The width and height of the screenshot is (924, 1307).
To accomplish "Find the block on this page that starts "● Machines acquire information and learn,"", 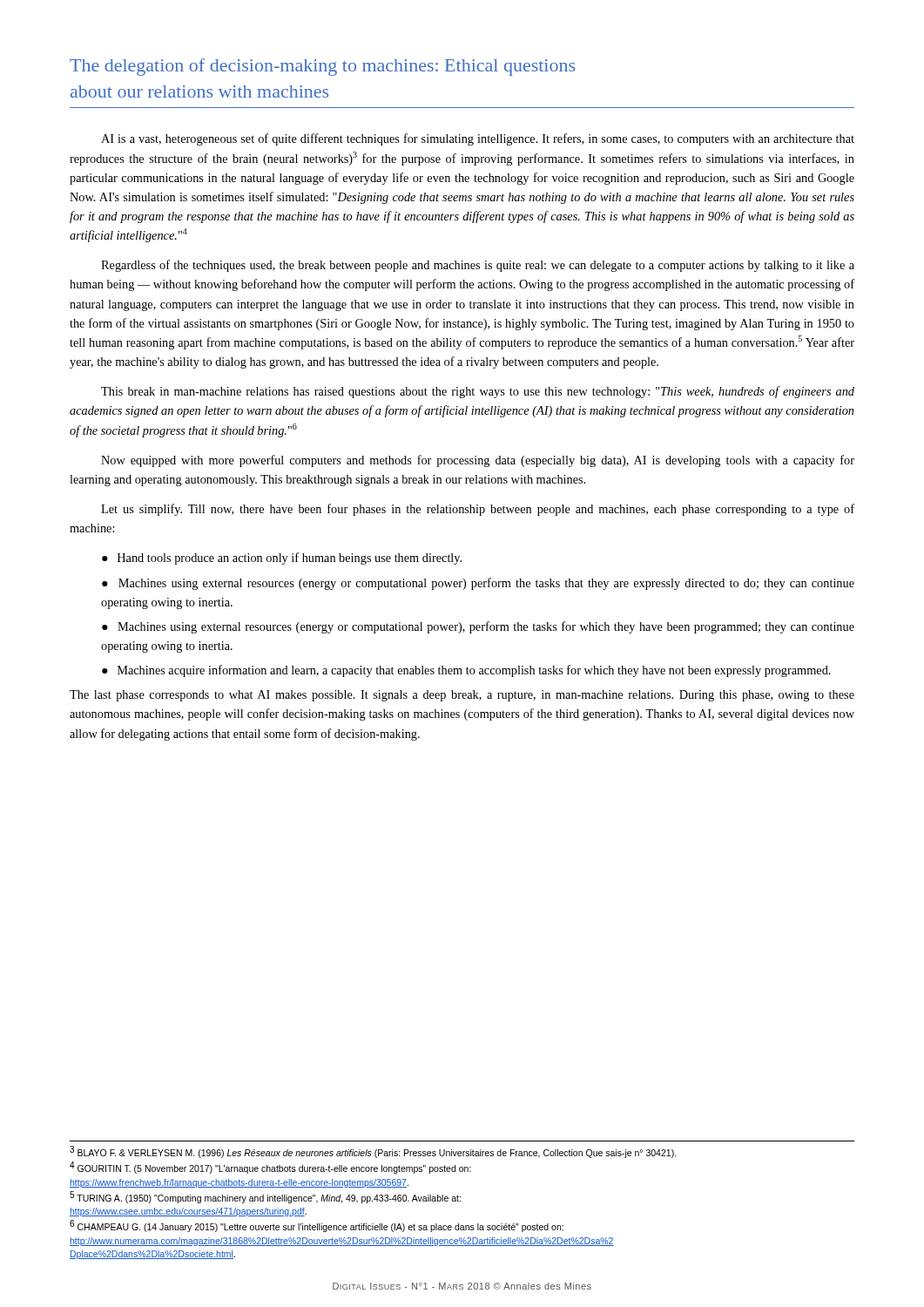I will 466,670.
